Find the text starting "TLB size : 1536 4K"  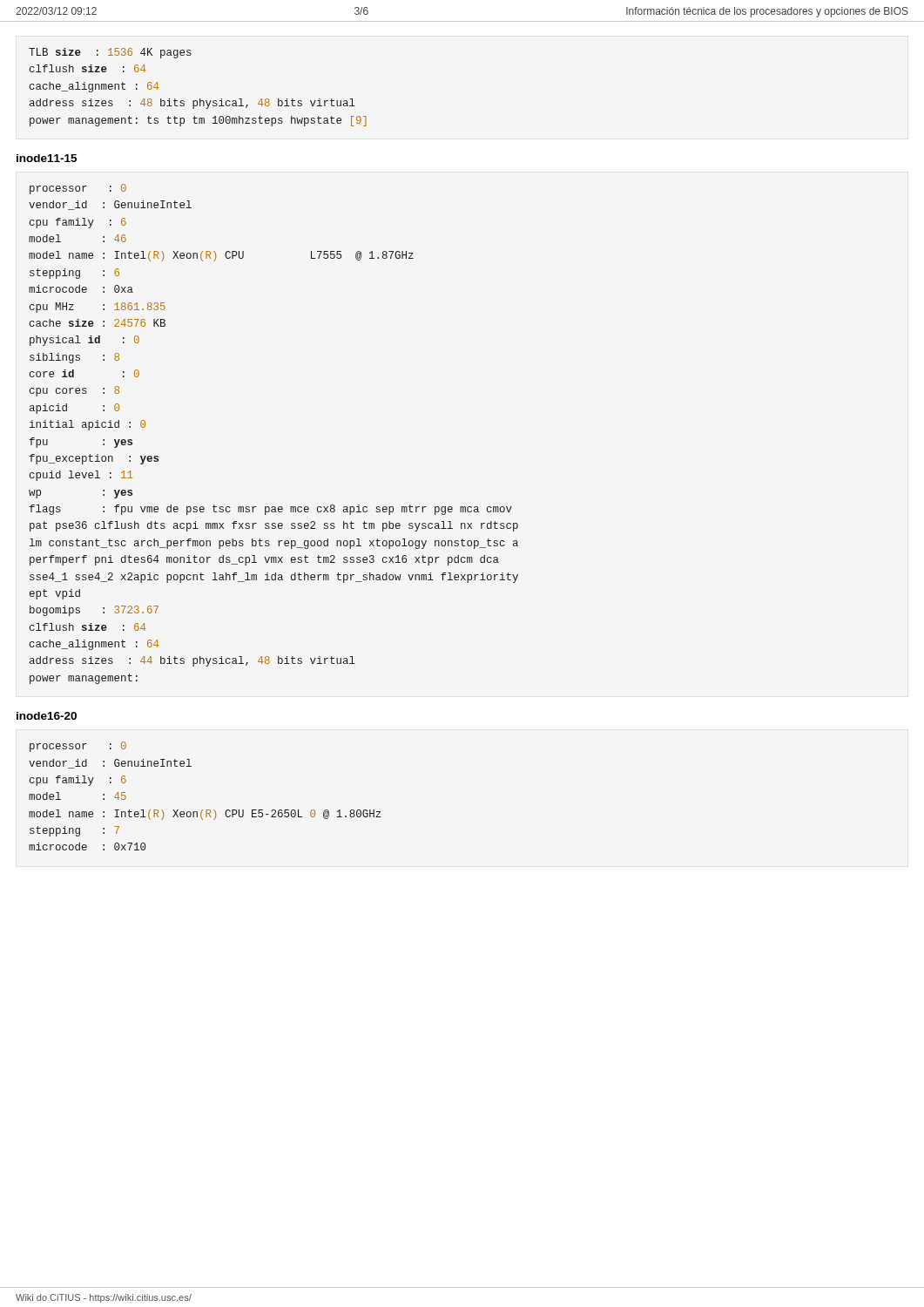pos(110,53)
